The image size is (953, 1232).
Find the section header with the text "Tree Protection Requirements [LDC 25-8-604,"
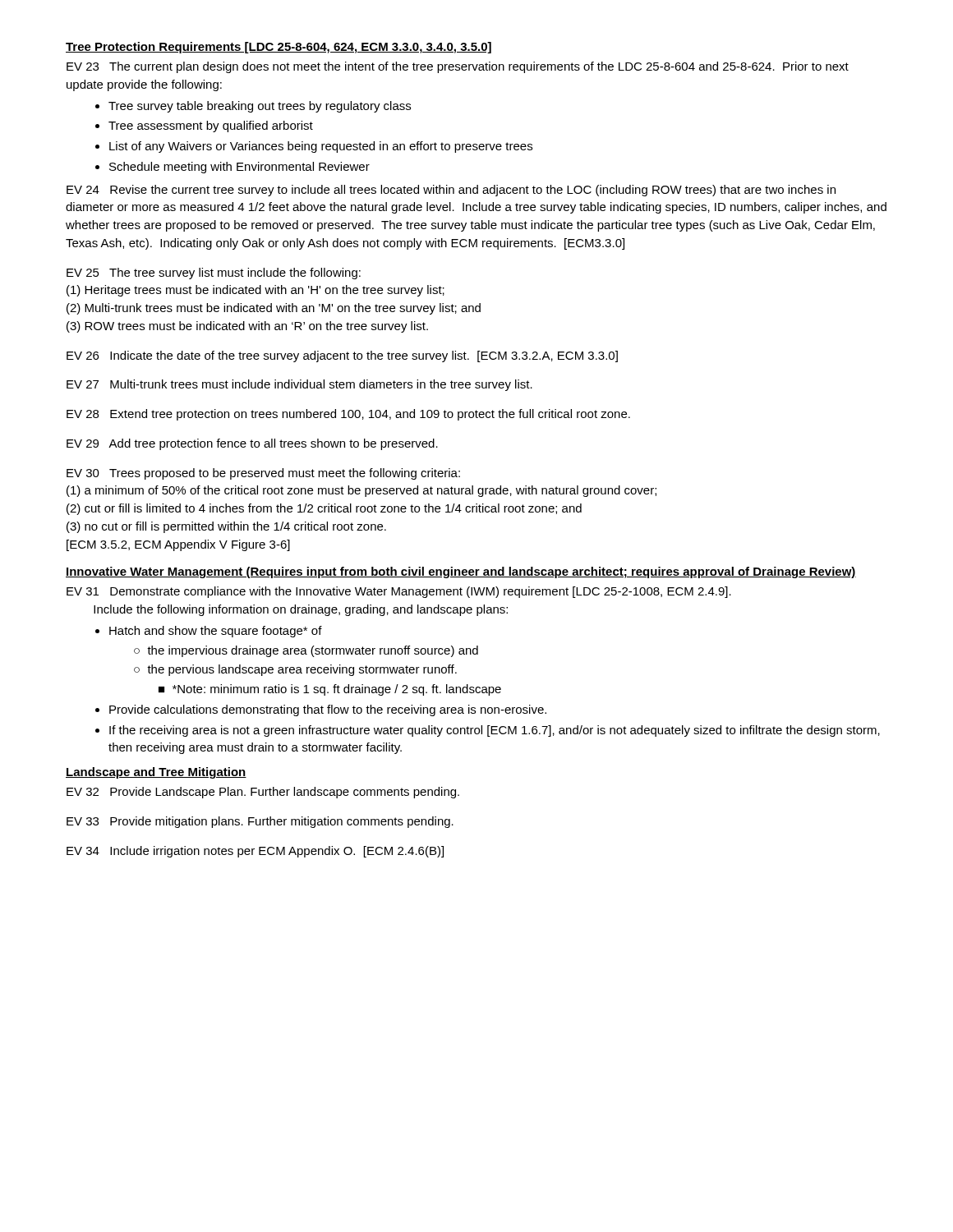279,46
